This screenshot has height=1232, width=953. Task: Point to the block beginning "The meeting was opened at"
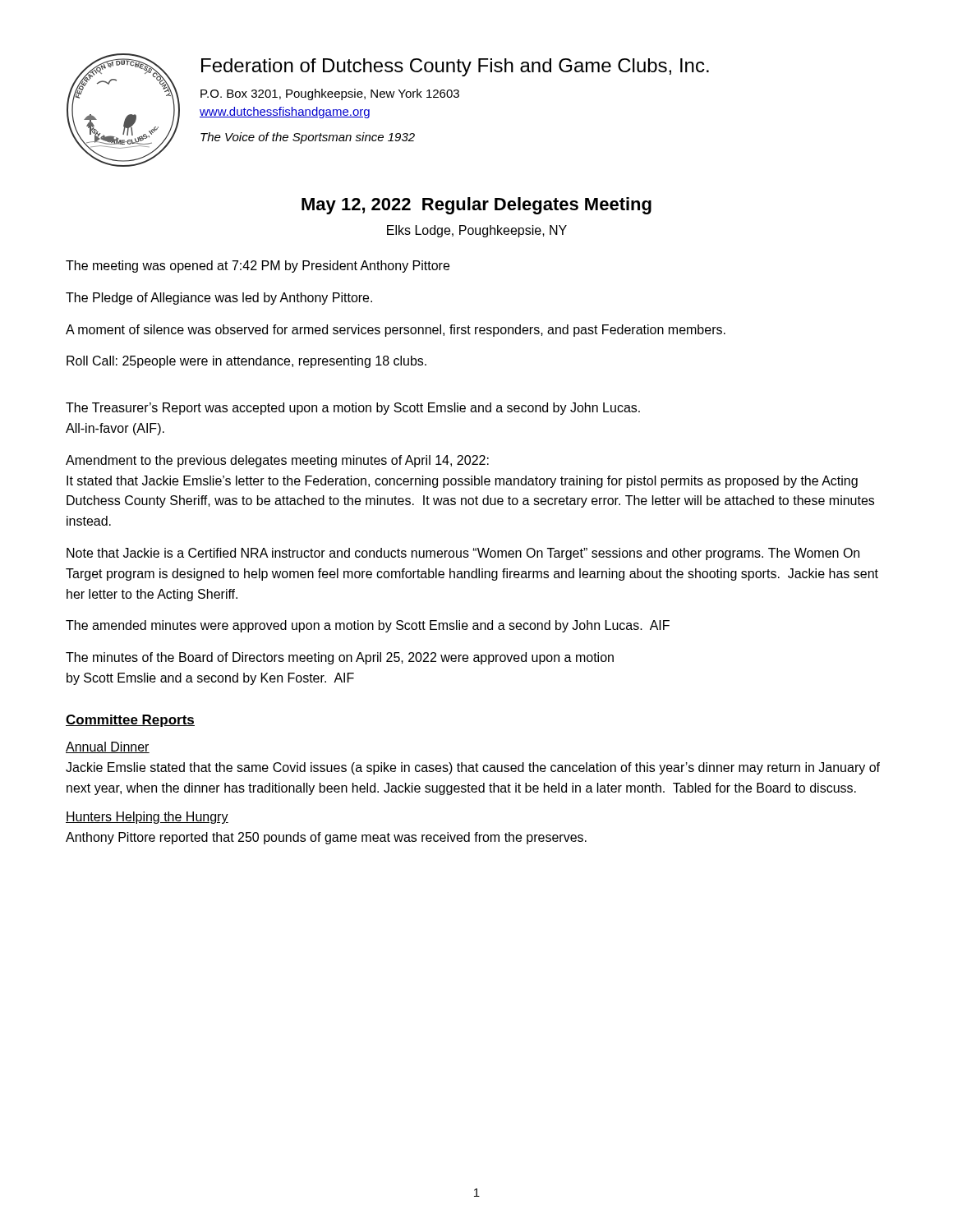[258, 266]
